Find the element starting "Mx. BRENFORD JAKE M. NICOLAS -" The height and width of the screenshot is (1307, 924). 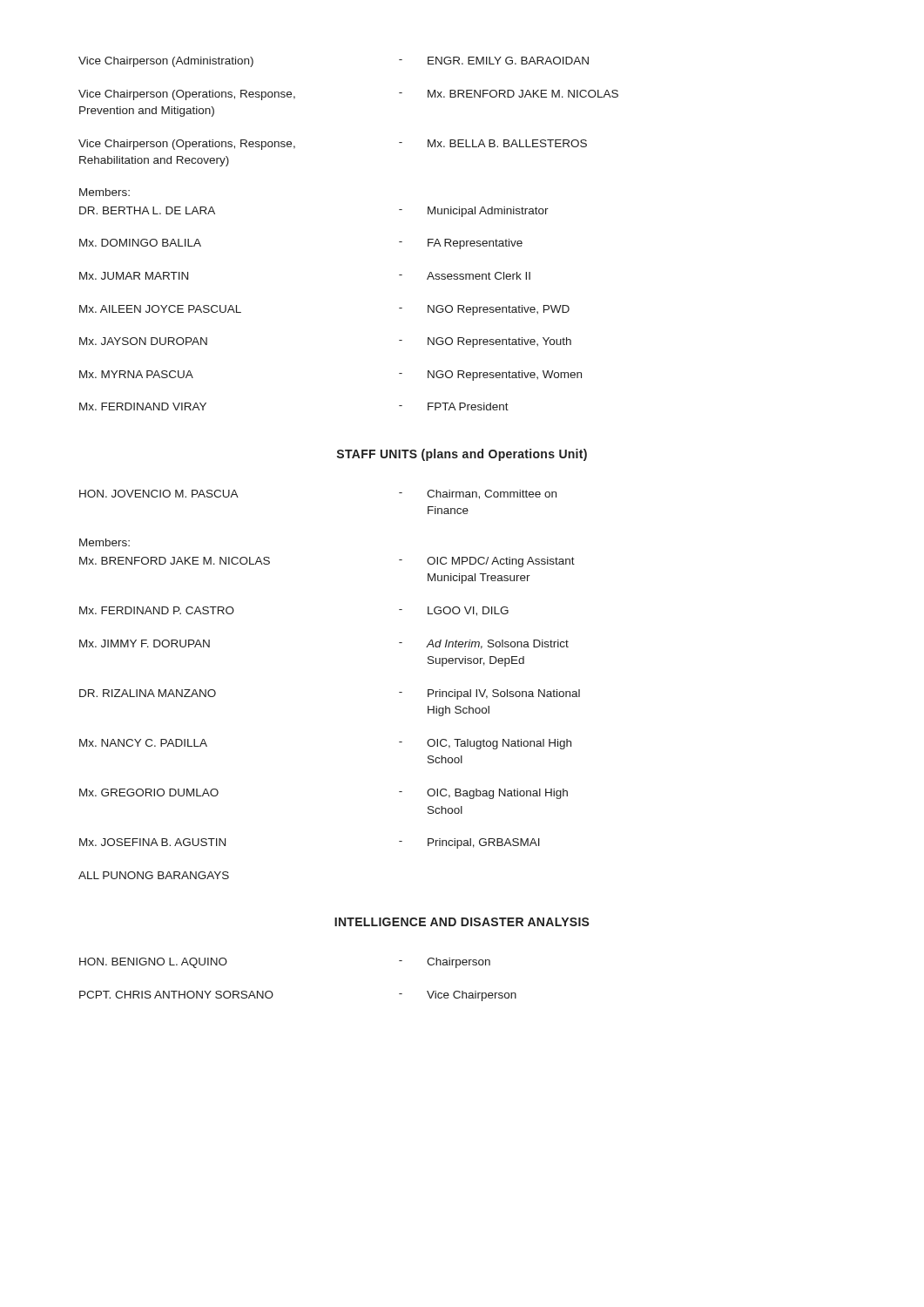[x=462, y=569]
